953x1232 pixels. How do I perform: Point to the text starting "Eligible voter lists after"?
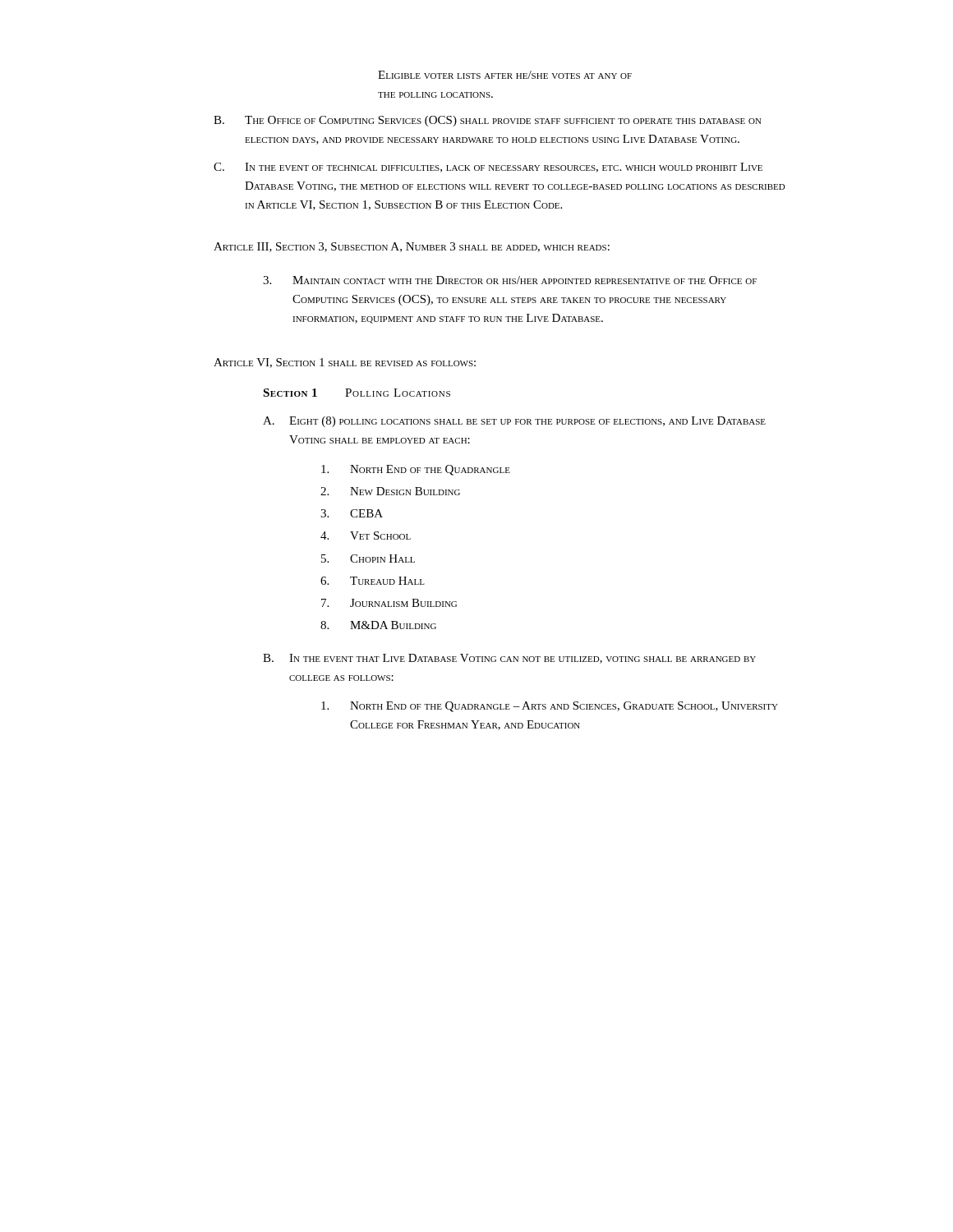[505, 84]
